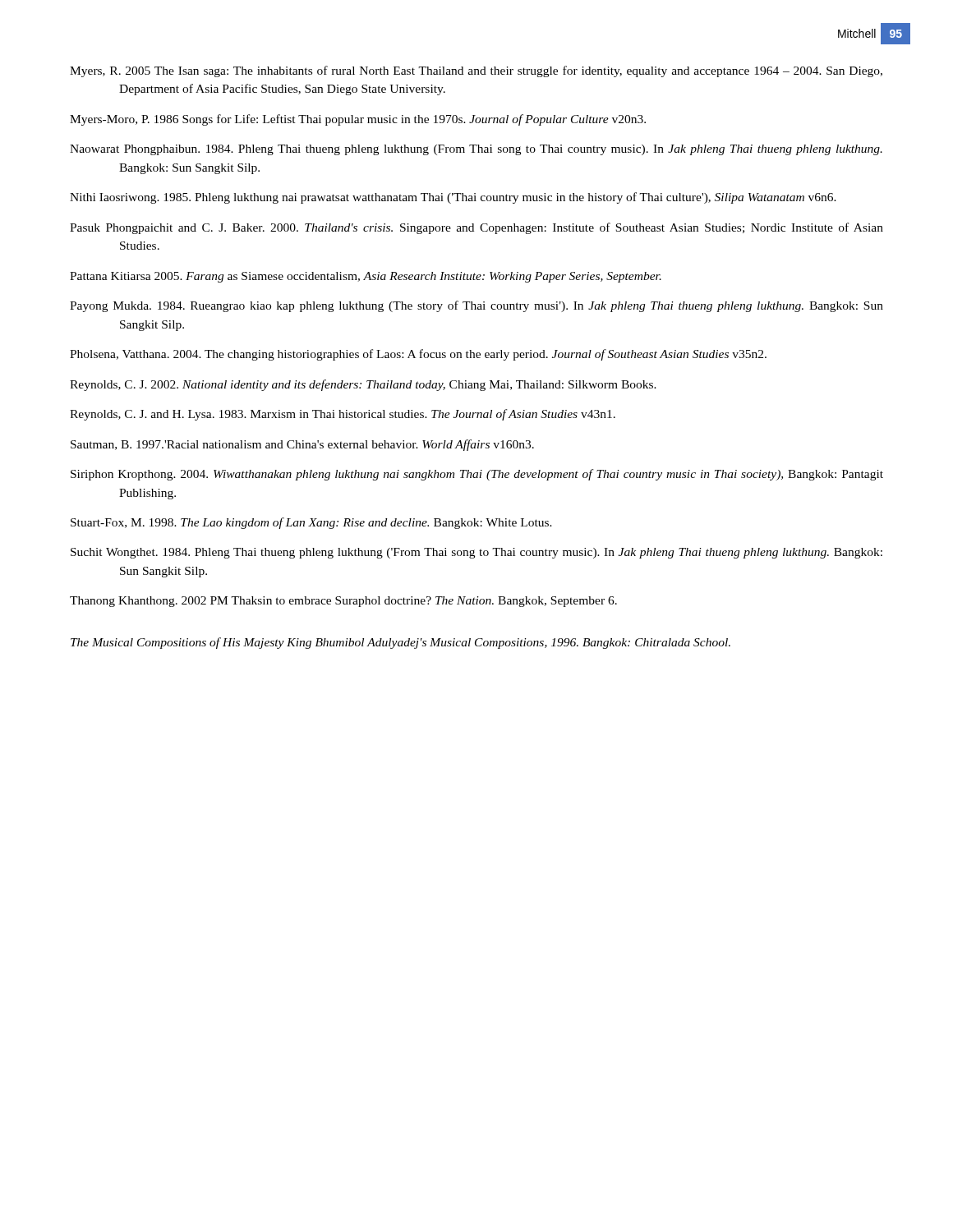Locate the block of text that opens with "Suchit Wongthet. 1984."
Viewport: 953px width, 1232px height.
point(476,561)
